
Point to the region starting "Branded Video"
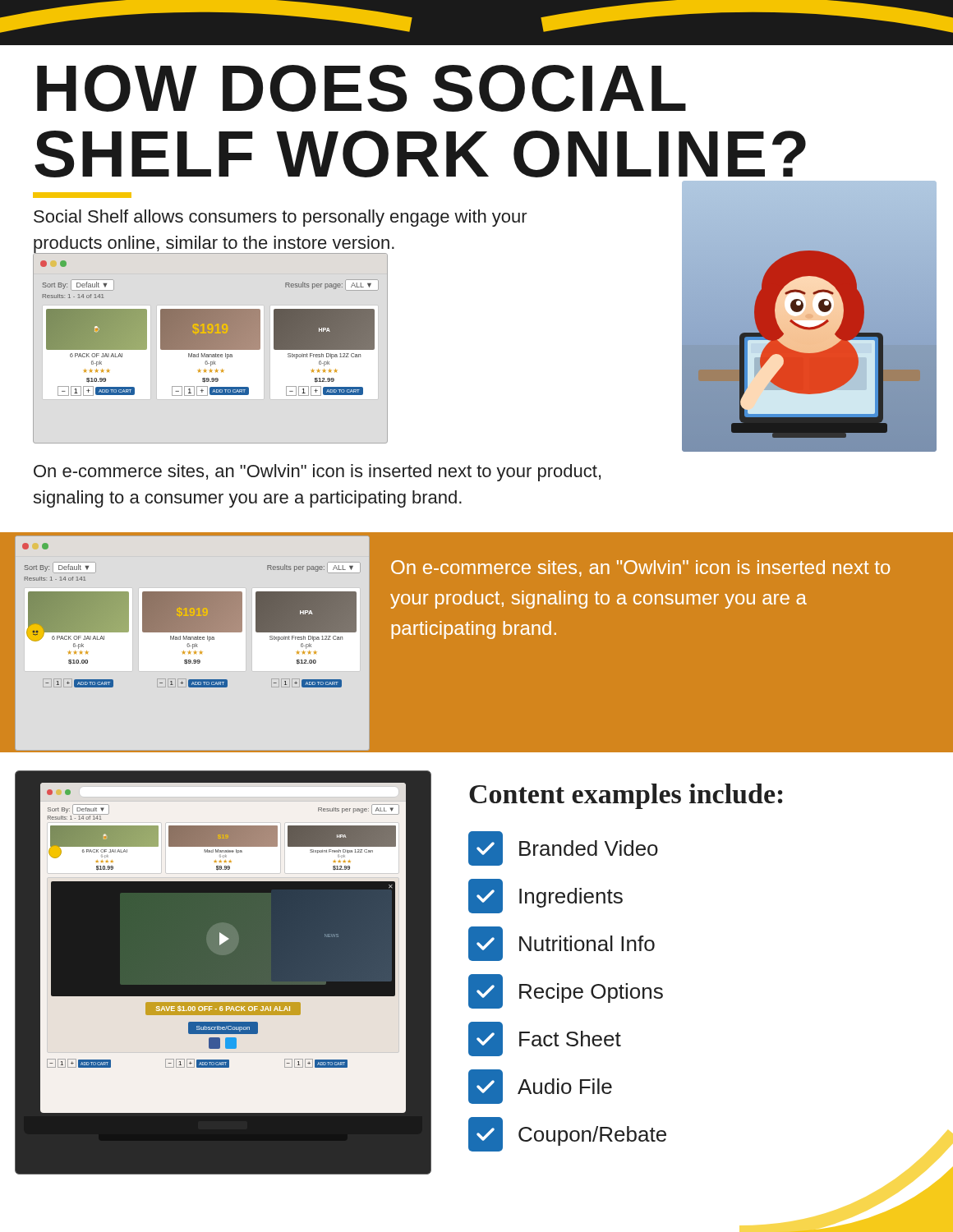pos(563,848)
